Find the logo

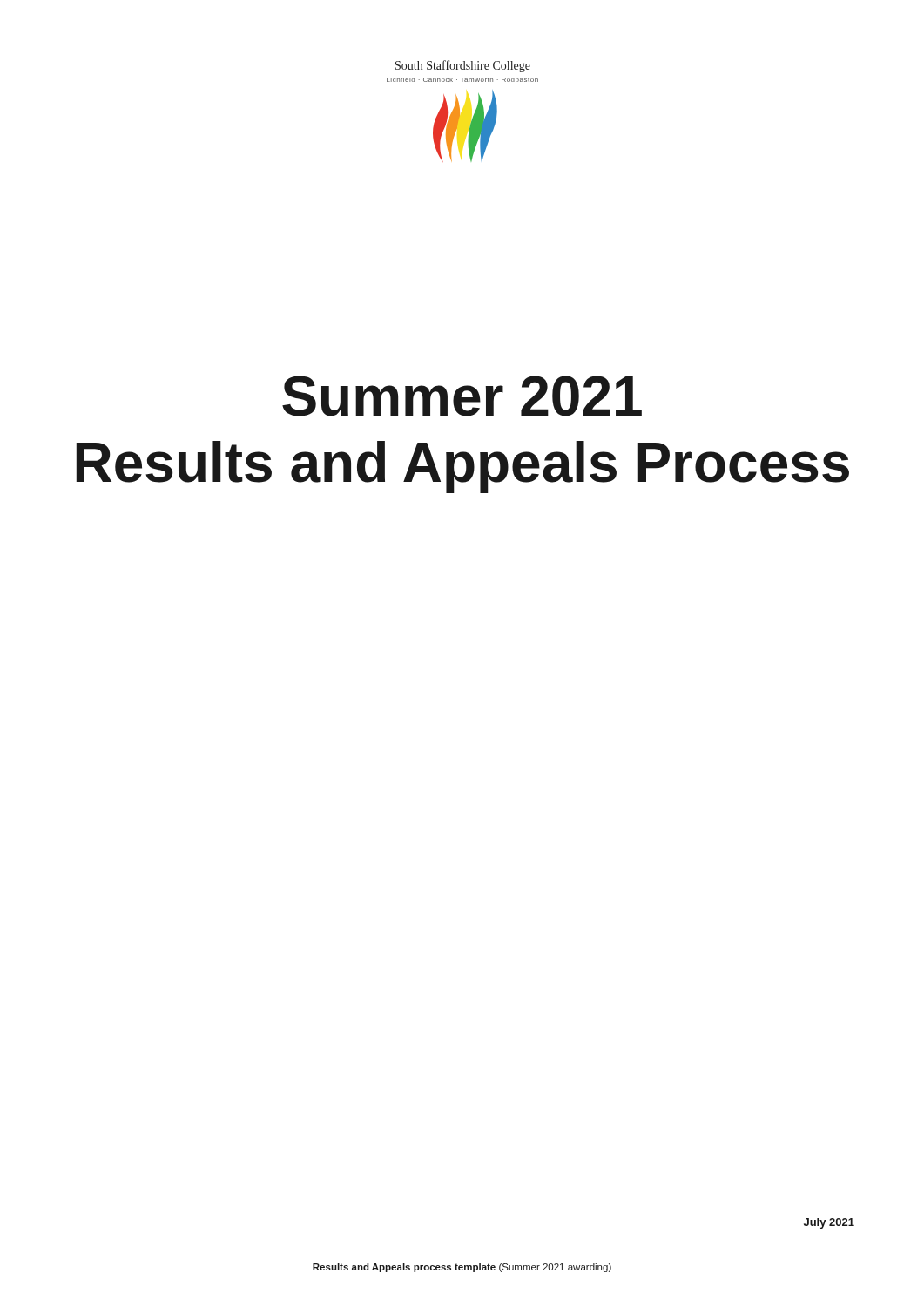point(462,112)
